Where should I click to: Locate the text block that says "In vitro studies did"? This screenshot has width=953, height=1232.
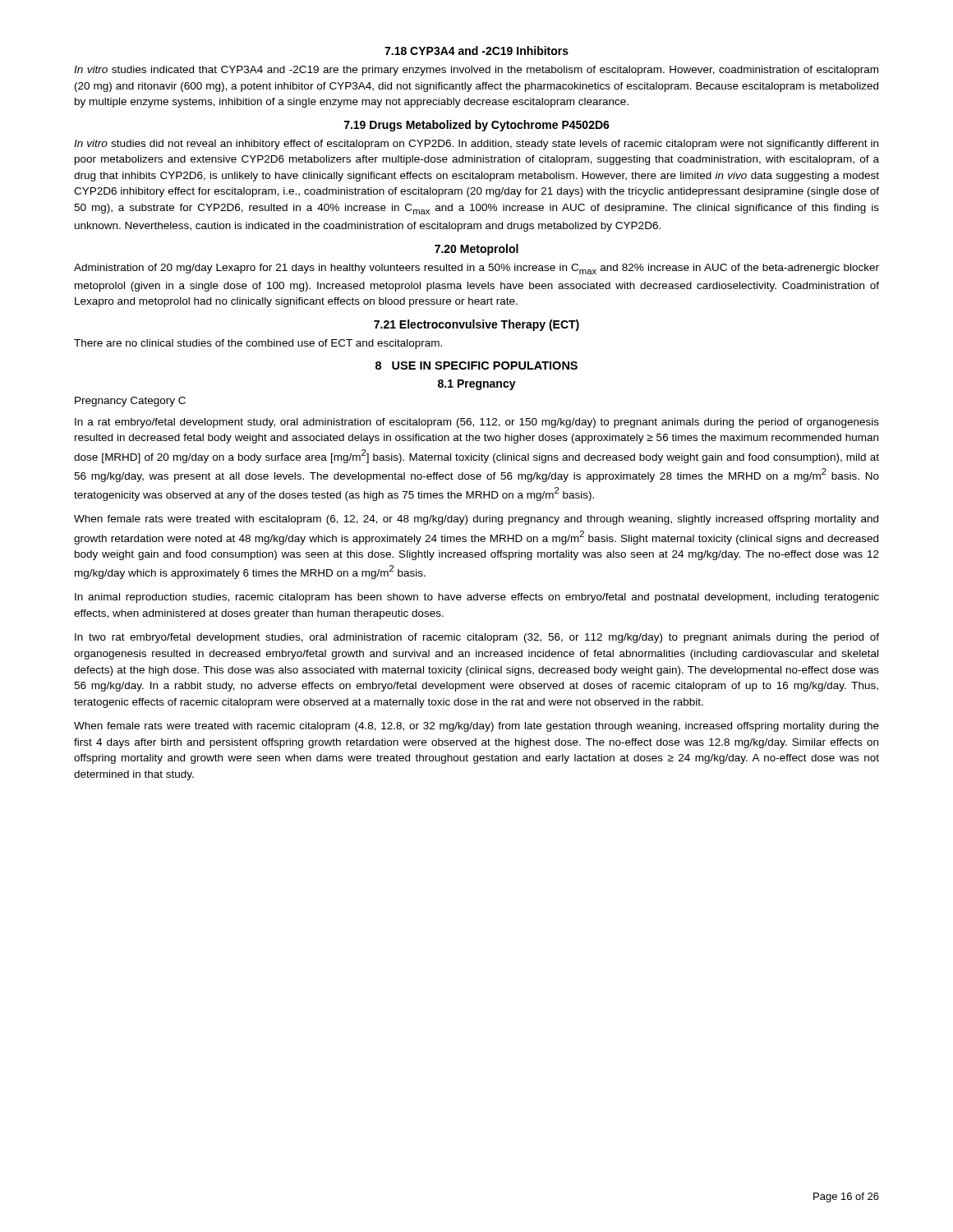click(x=476, y=184)
